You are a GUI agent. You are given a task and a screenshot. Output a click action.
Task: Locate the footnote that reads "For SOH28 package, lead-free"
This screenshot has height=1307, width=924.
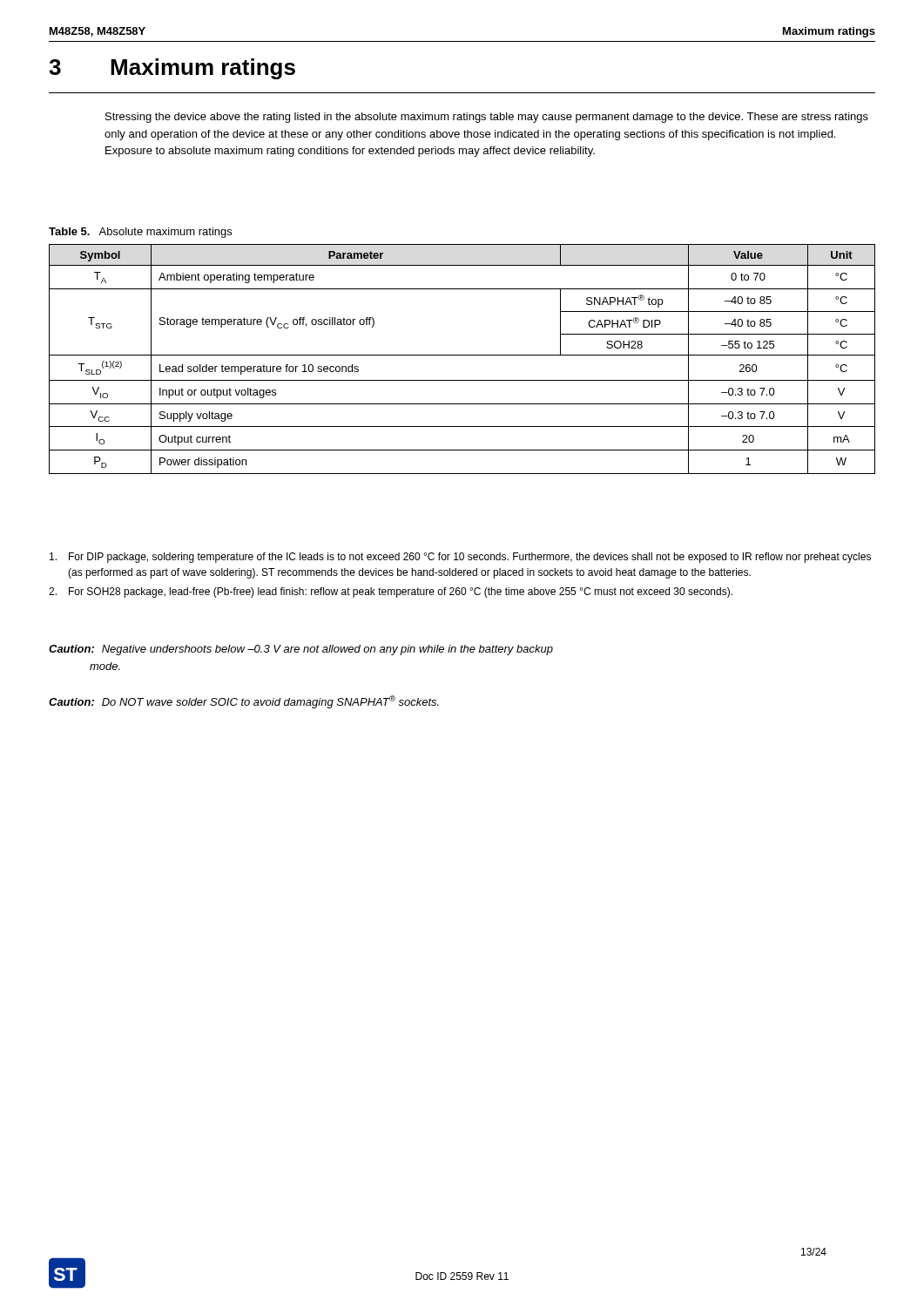391,592
